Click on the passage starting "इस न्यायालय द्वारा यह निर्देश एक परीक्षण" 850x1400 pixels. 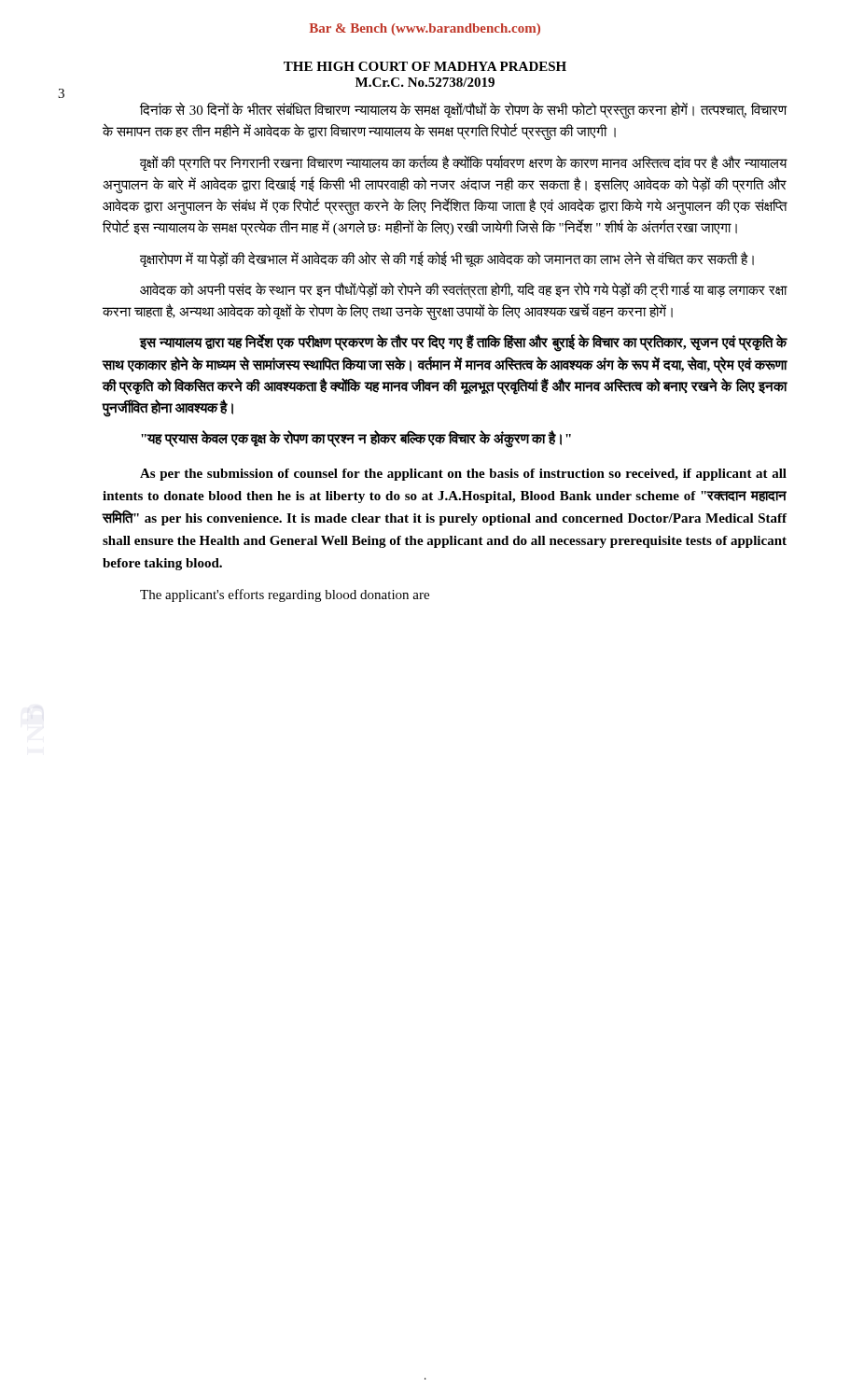click(445, 375)
